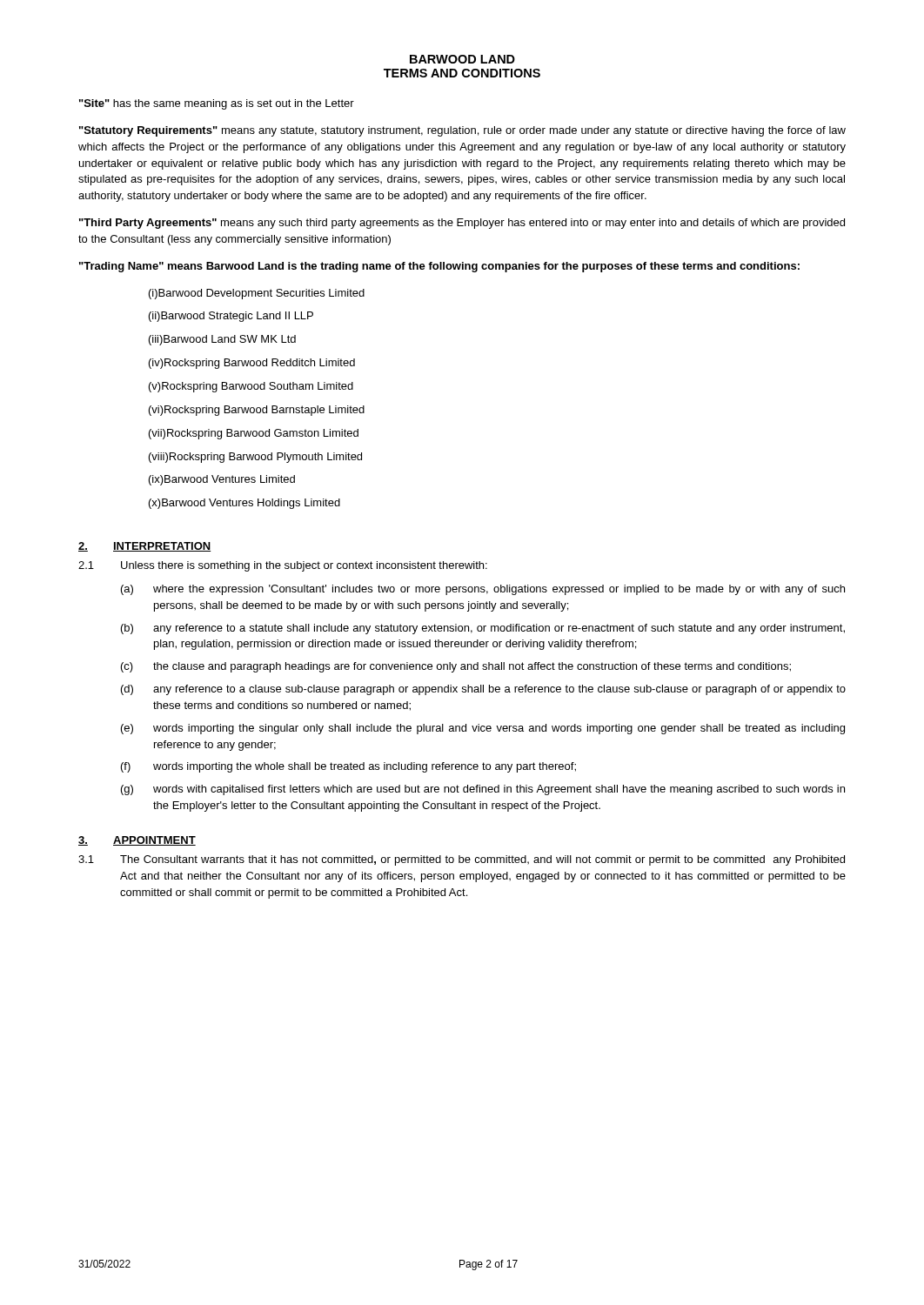The width and height of the screenshot is (924, 1305).
Task: Find the section header that says "3. APPOINTMENT"
Action: [x=137, y=840]
